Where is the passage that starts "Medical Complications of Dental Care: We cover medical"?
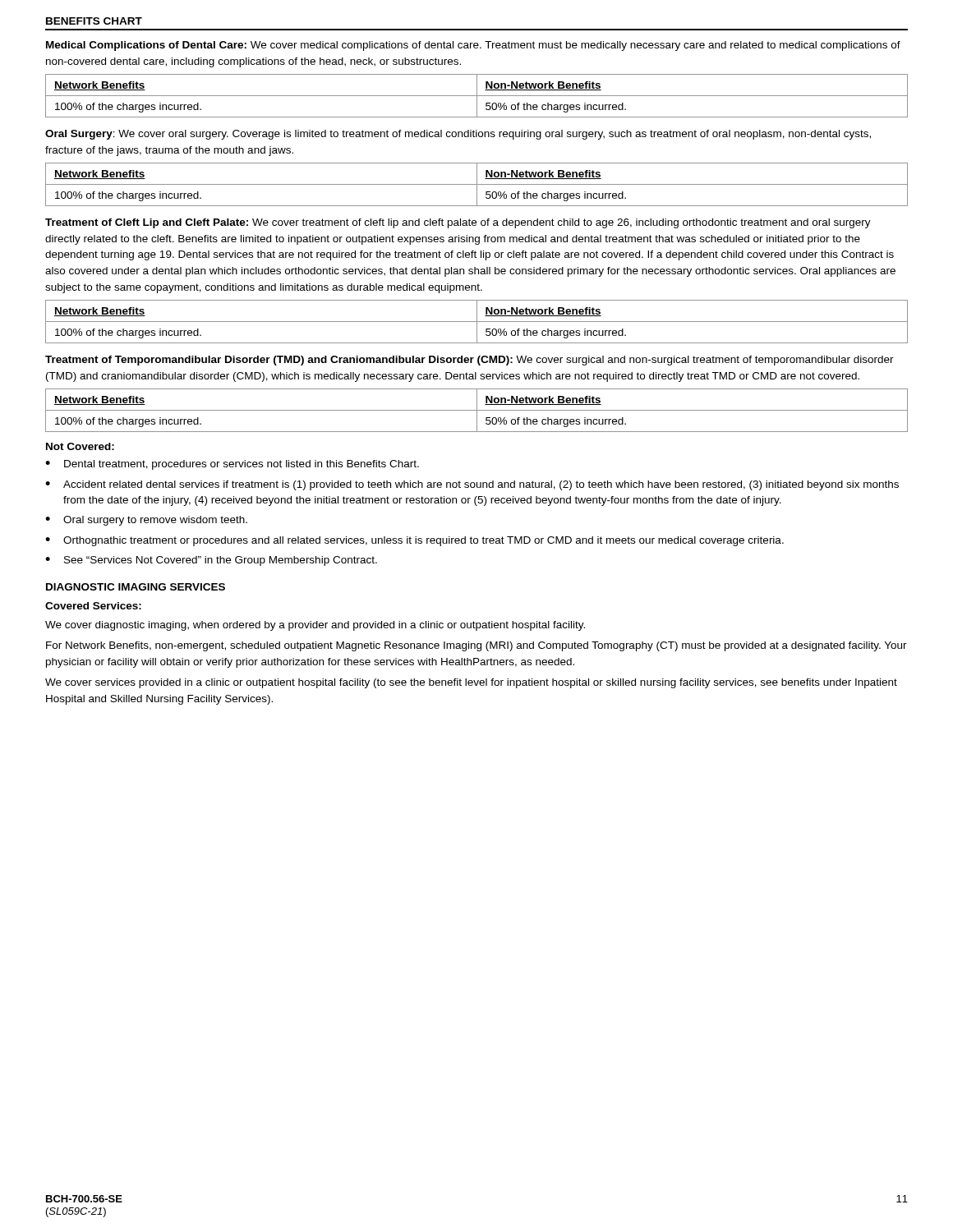Screen dimensions: 1232x953 [x=473, y=53]
